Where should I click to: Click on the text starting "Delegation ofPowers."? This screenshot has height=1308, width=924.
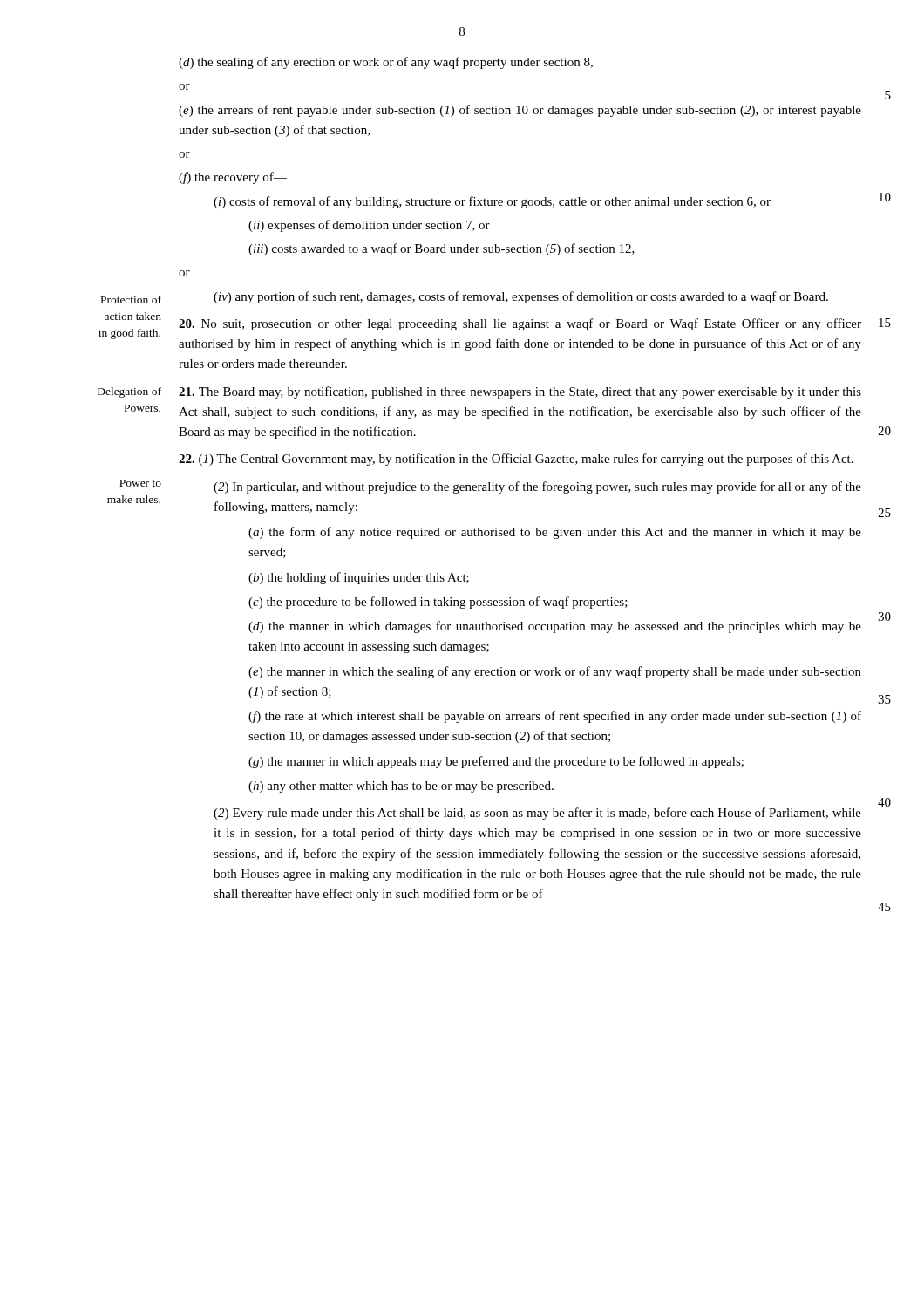pyautogui.click(x=129, y=399)
